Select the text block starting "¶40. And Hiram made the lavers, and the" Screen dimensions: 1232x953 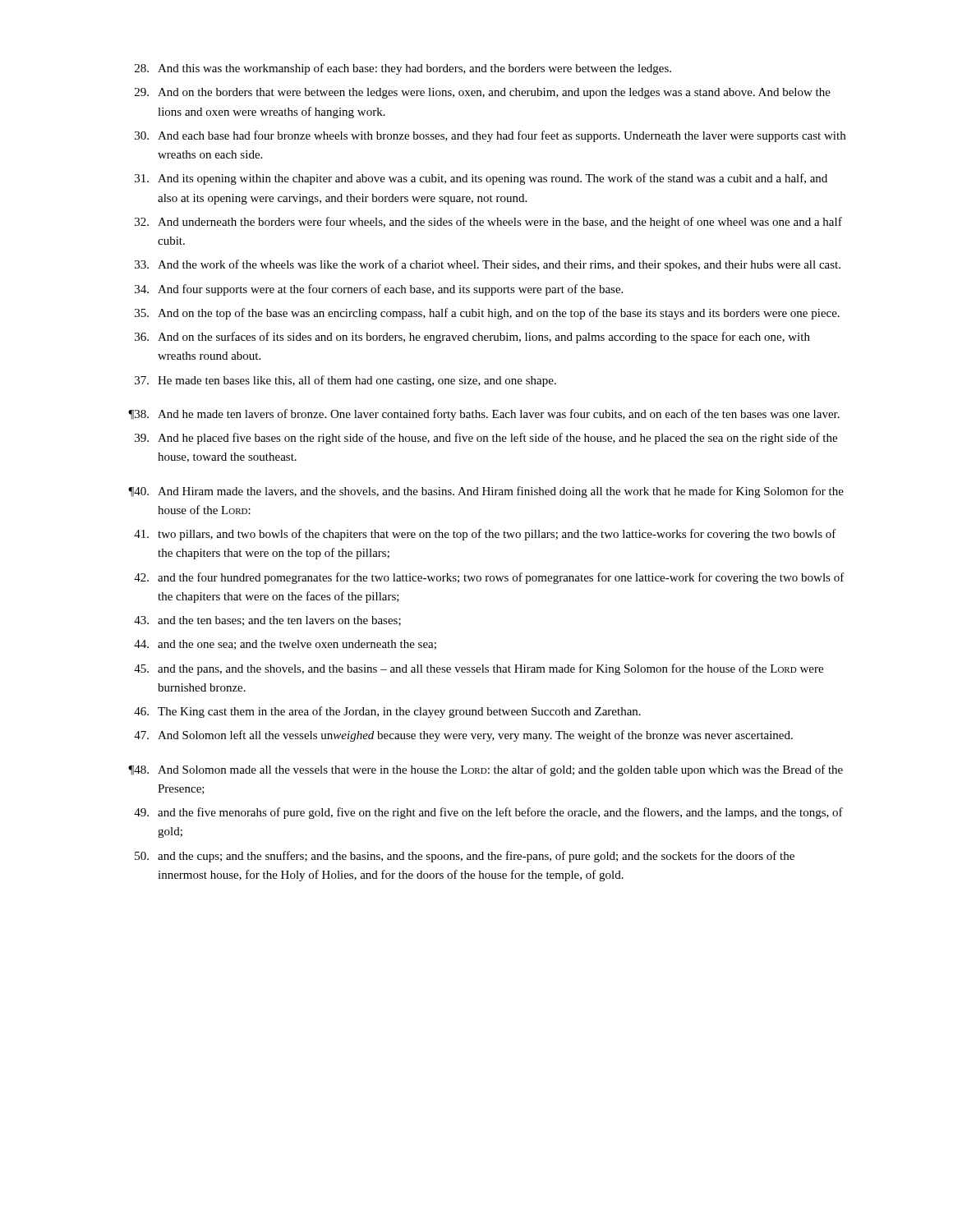476,501
